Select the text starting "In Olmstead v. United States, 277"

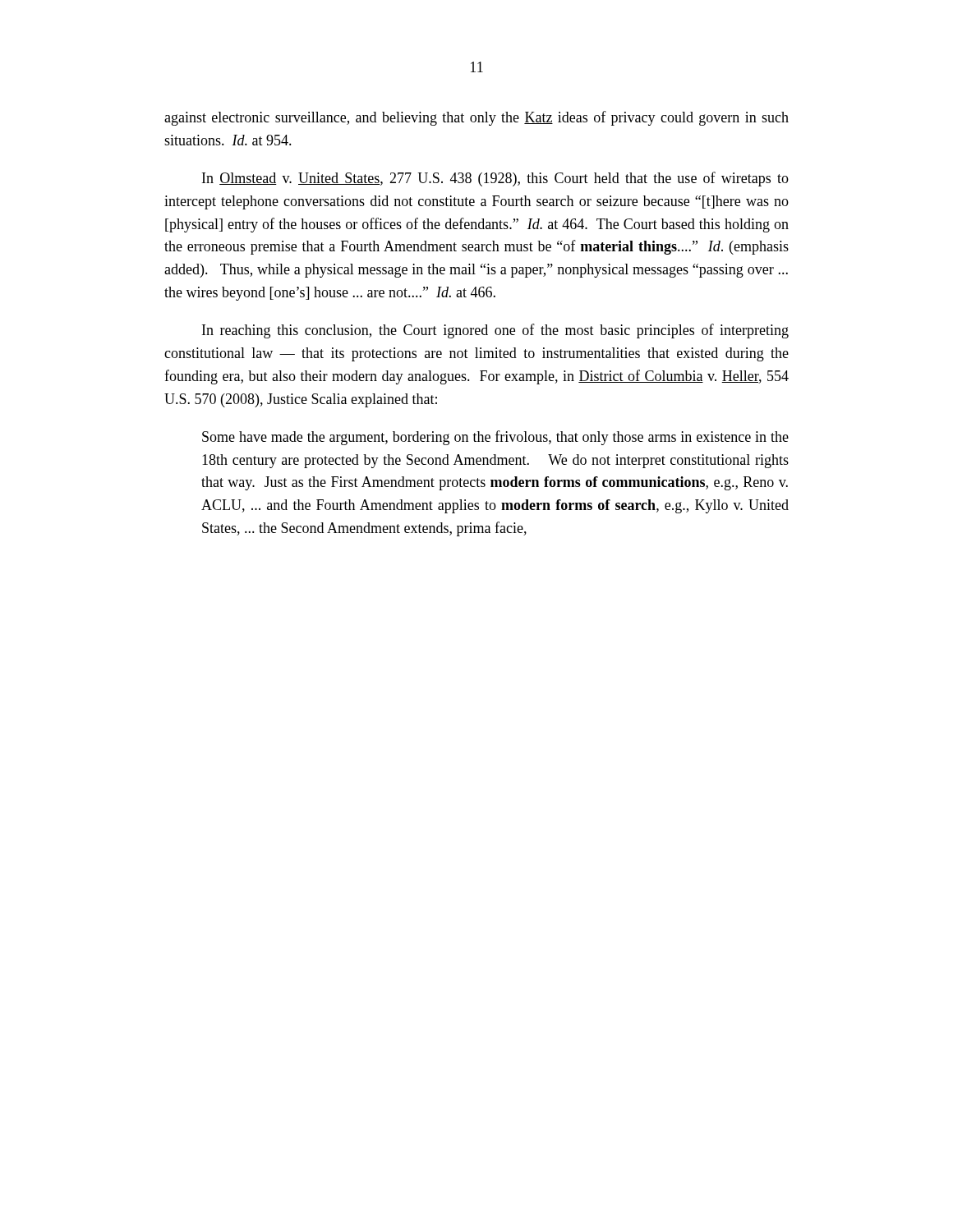click(476, 235)
